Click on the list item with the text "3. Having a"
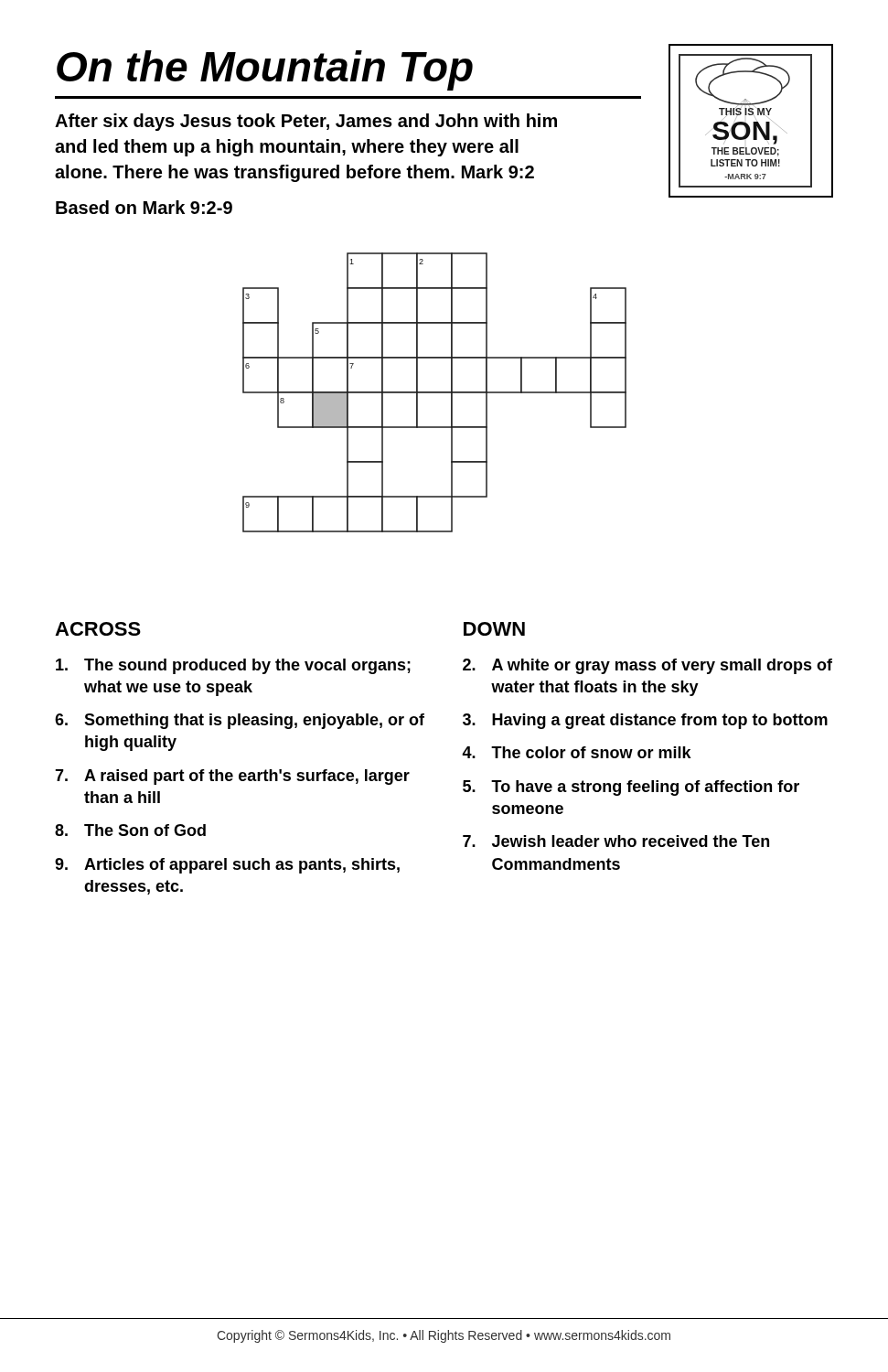The width and height of the screenshot is (888, 1372). coord(645,720)
